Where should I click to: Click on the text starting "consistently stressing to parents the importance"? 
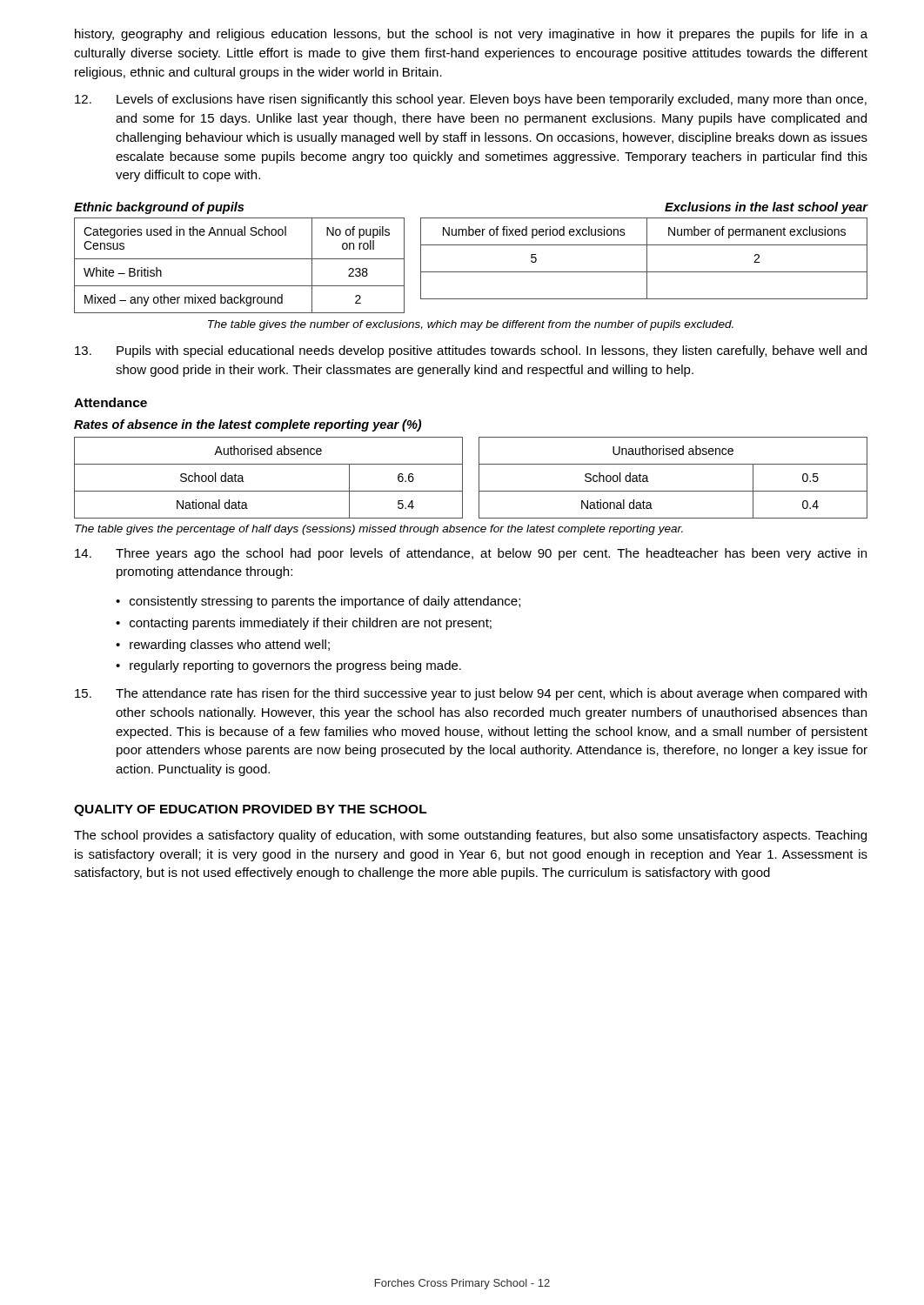coord(325,601)
